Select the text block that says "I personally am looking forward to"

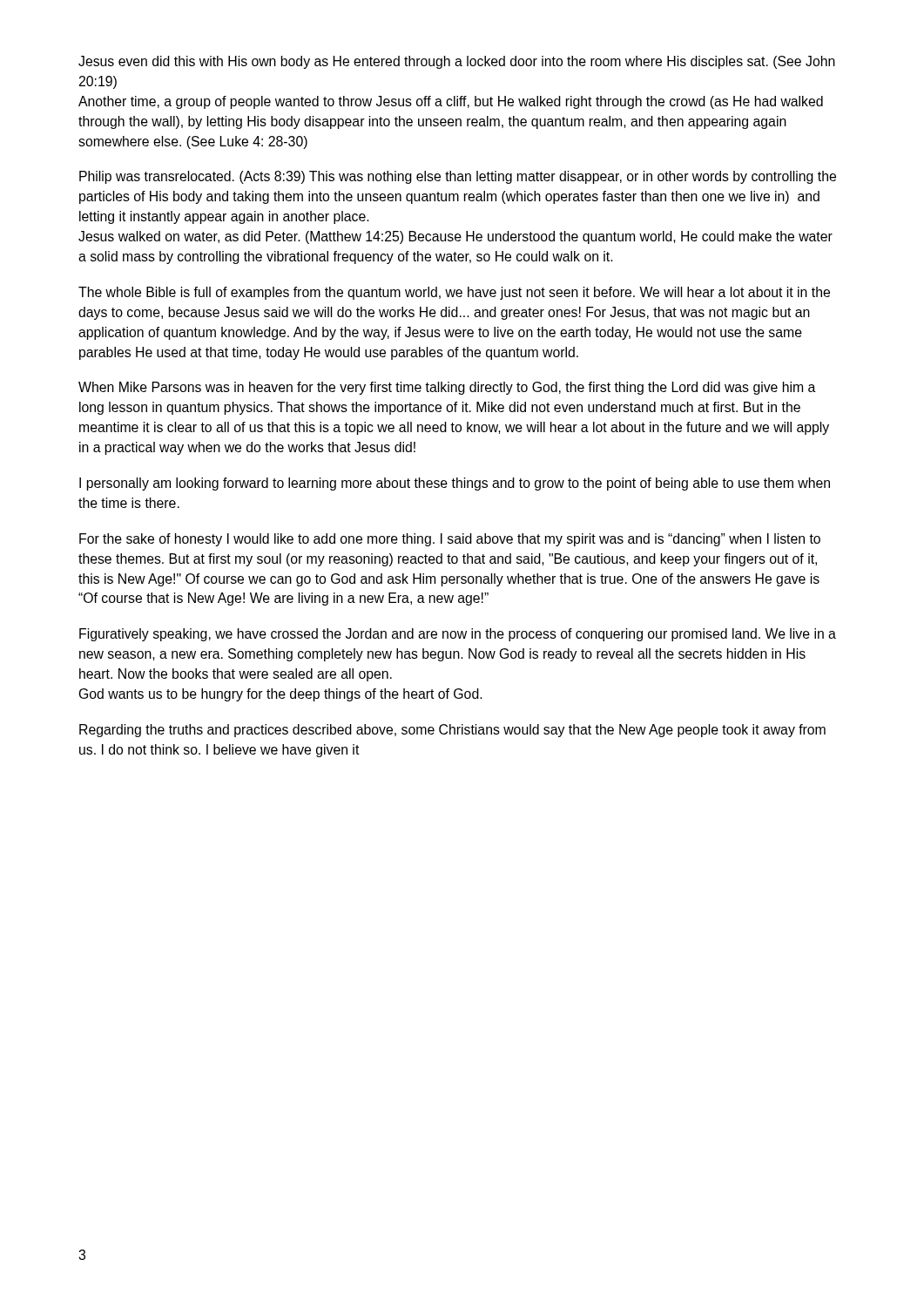point(455,493)
